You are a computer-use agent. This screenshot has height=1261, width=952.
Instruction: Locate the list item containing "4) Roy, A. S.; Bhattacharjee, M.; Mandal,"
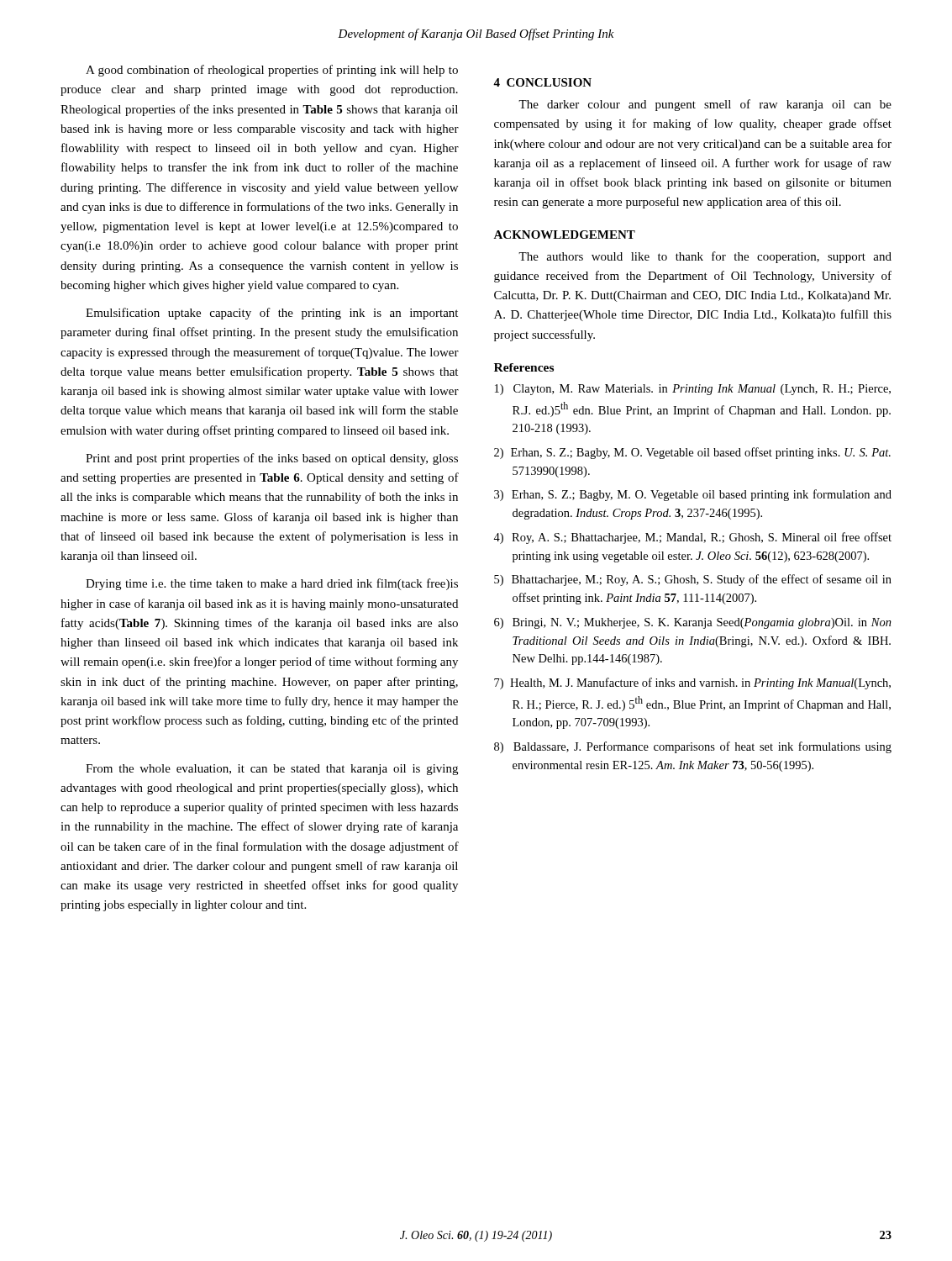693,547
